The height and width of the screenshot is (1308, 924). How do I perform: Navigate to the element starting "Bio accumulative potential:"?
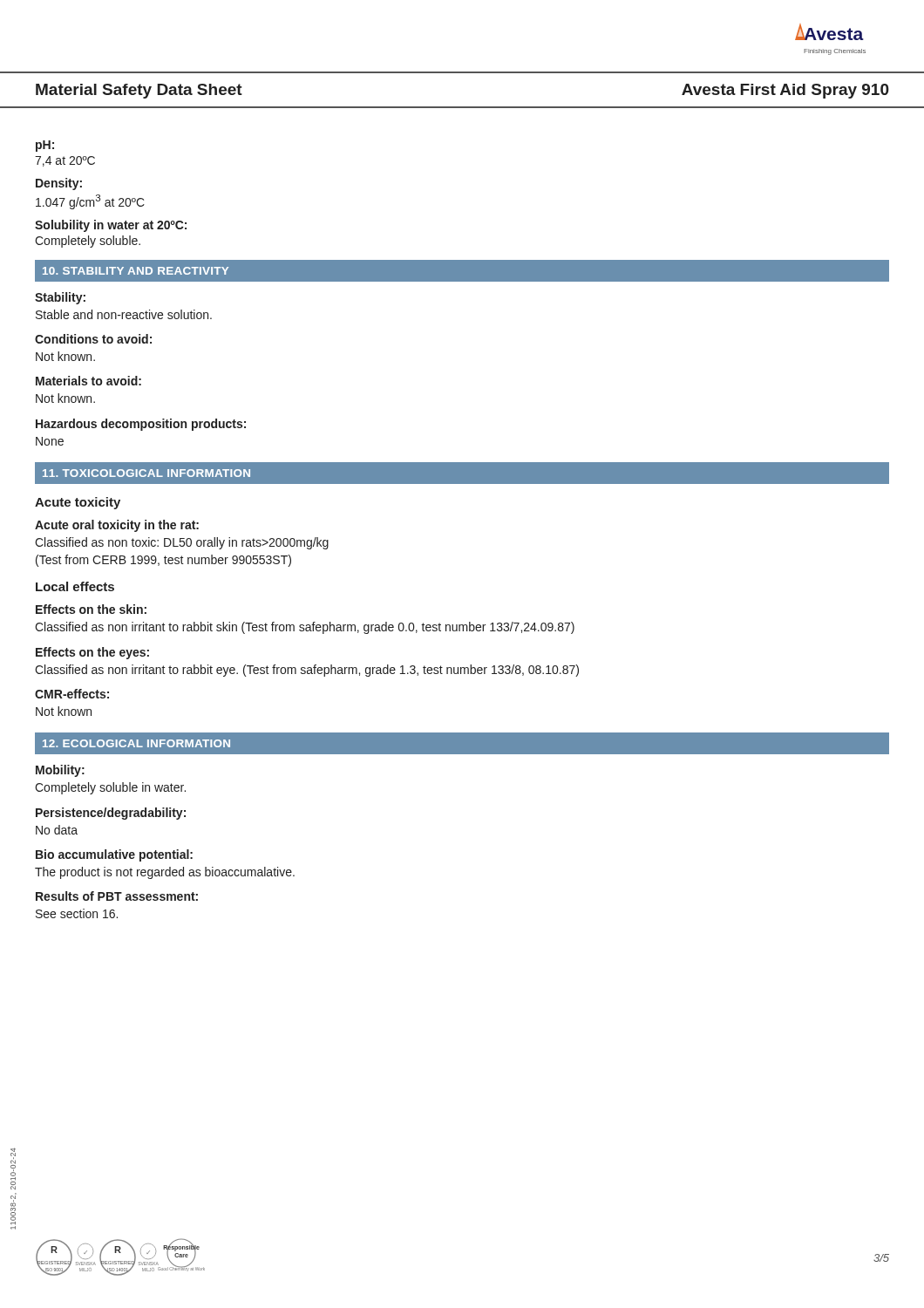click(x=114, y=855)
